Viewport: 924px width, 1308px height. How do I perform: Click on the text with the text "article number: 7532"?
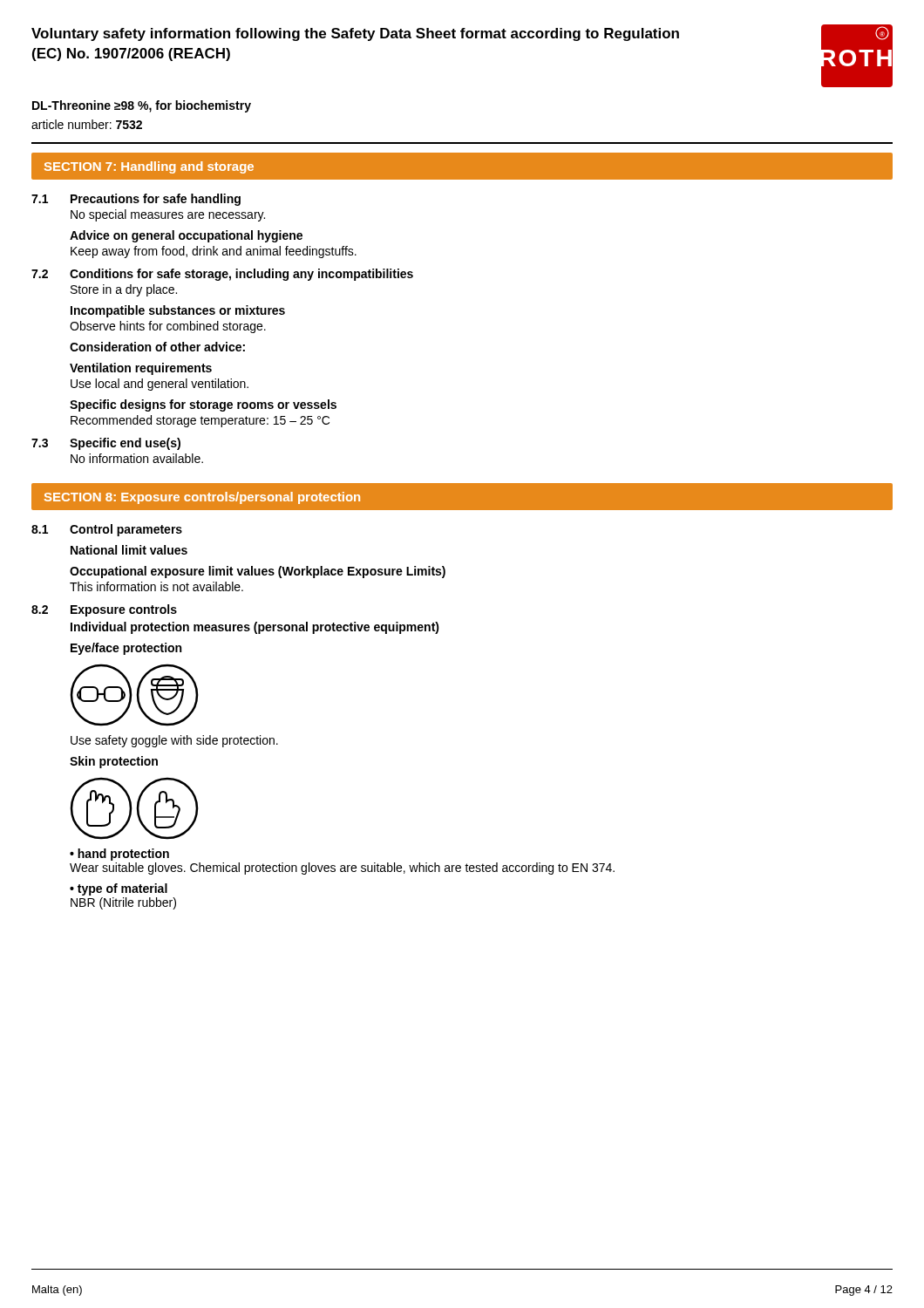[x=87, y=124]
